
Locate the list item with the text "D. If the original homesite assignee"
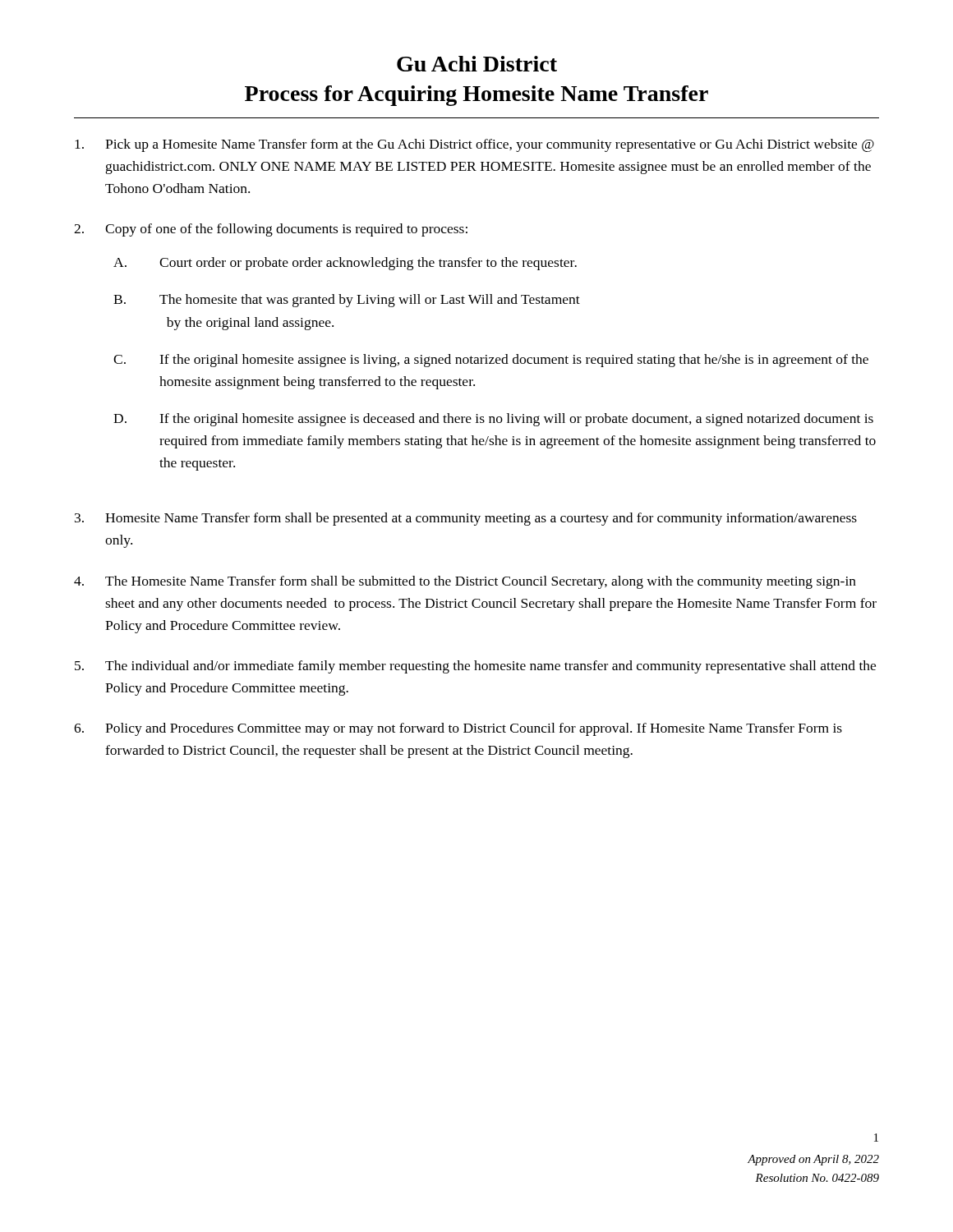(x=496, y=441)
